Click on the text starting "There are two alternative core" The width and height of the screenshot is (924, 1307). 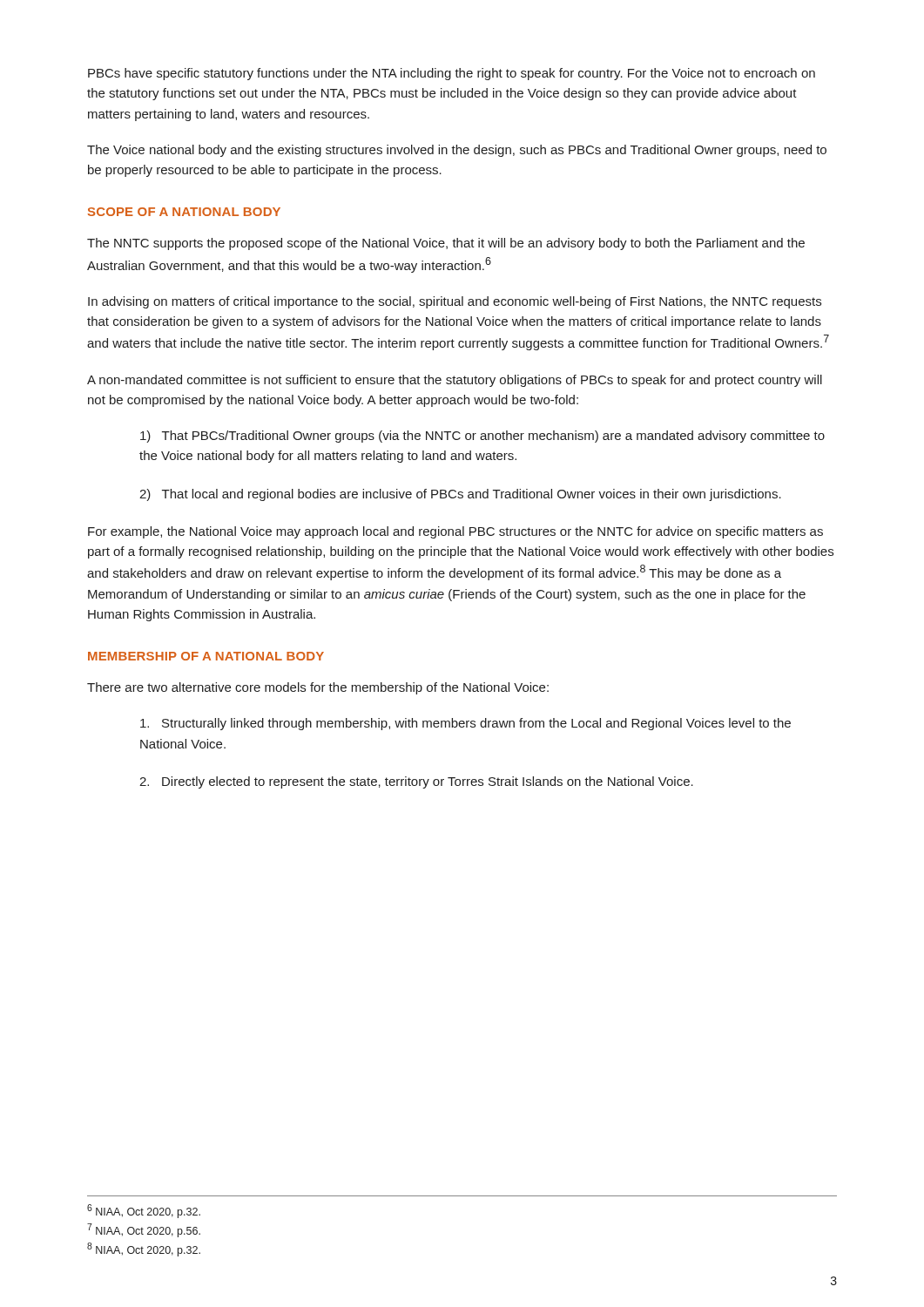click(x=462, y=687)
